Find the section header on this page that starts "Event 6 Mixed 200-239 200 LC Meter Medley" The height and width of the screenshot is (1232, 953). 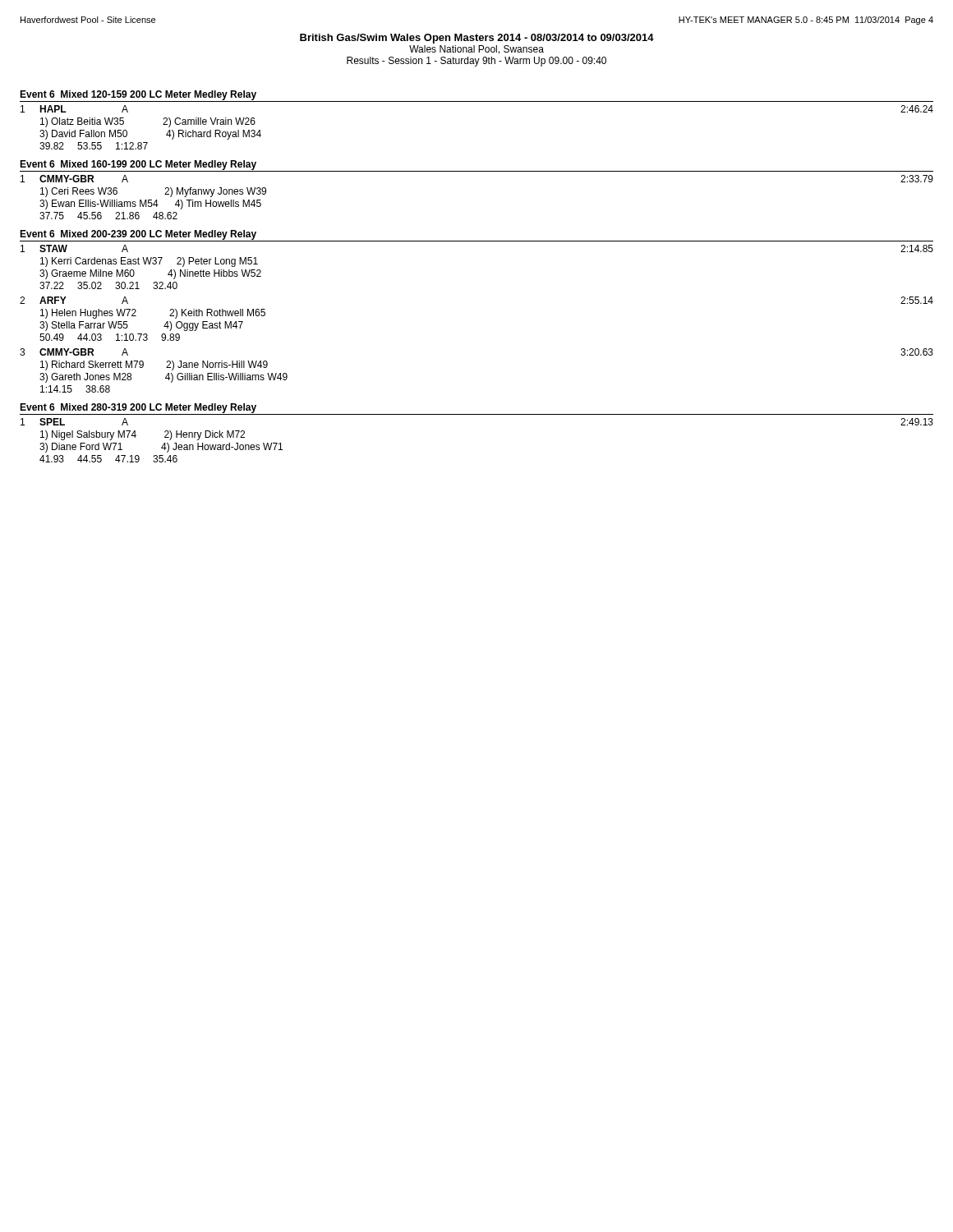pyautogui.click(x=138, y=234)
